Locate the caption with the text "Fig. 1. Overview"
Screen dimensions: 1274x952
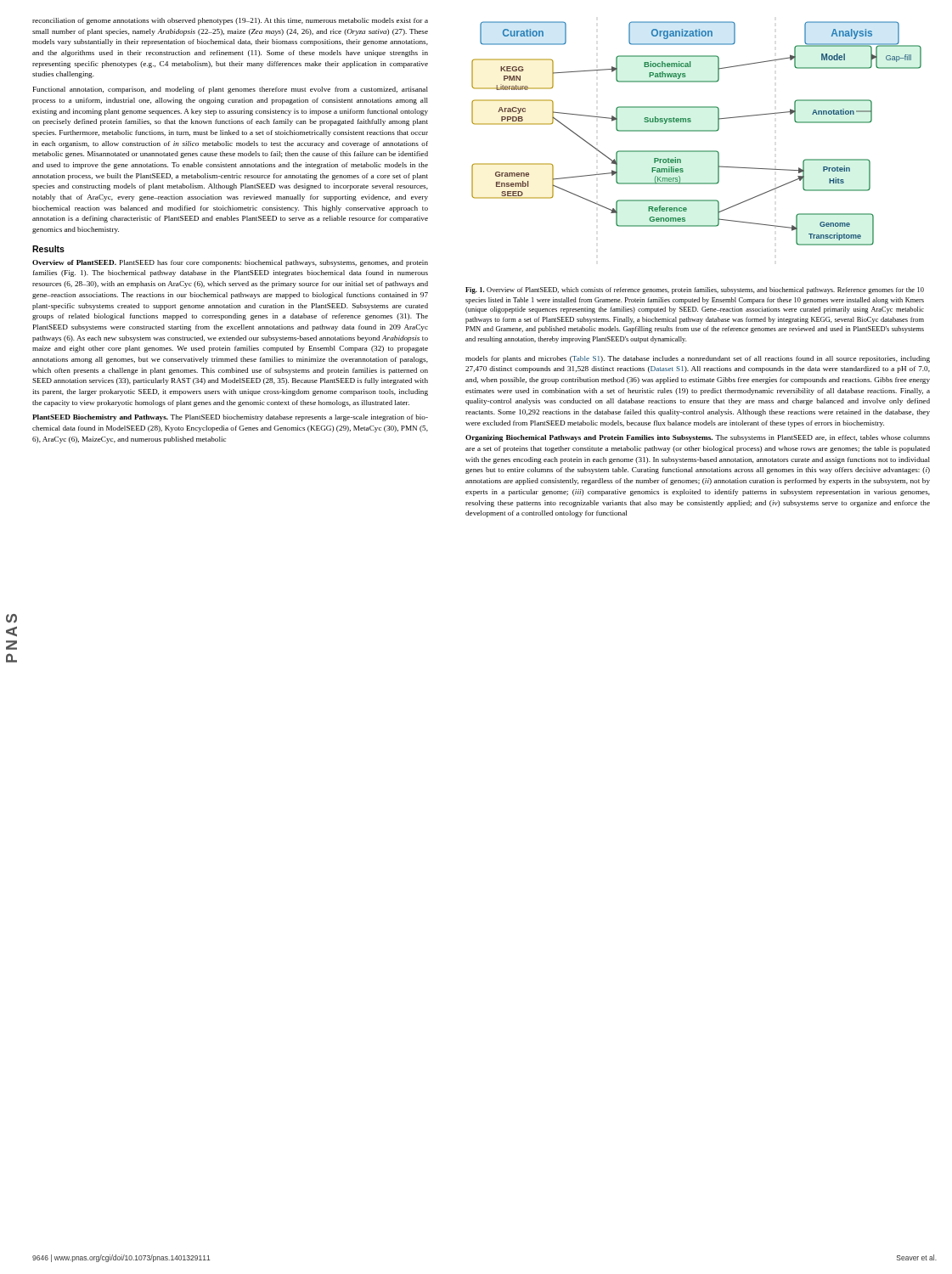pos(695,315)
